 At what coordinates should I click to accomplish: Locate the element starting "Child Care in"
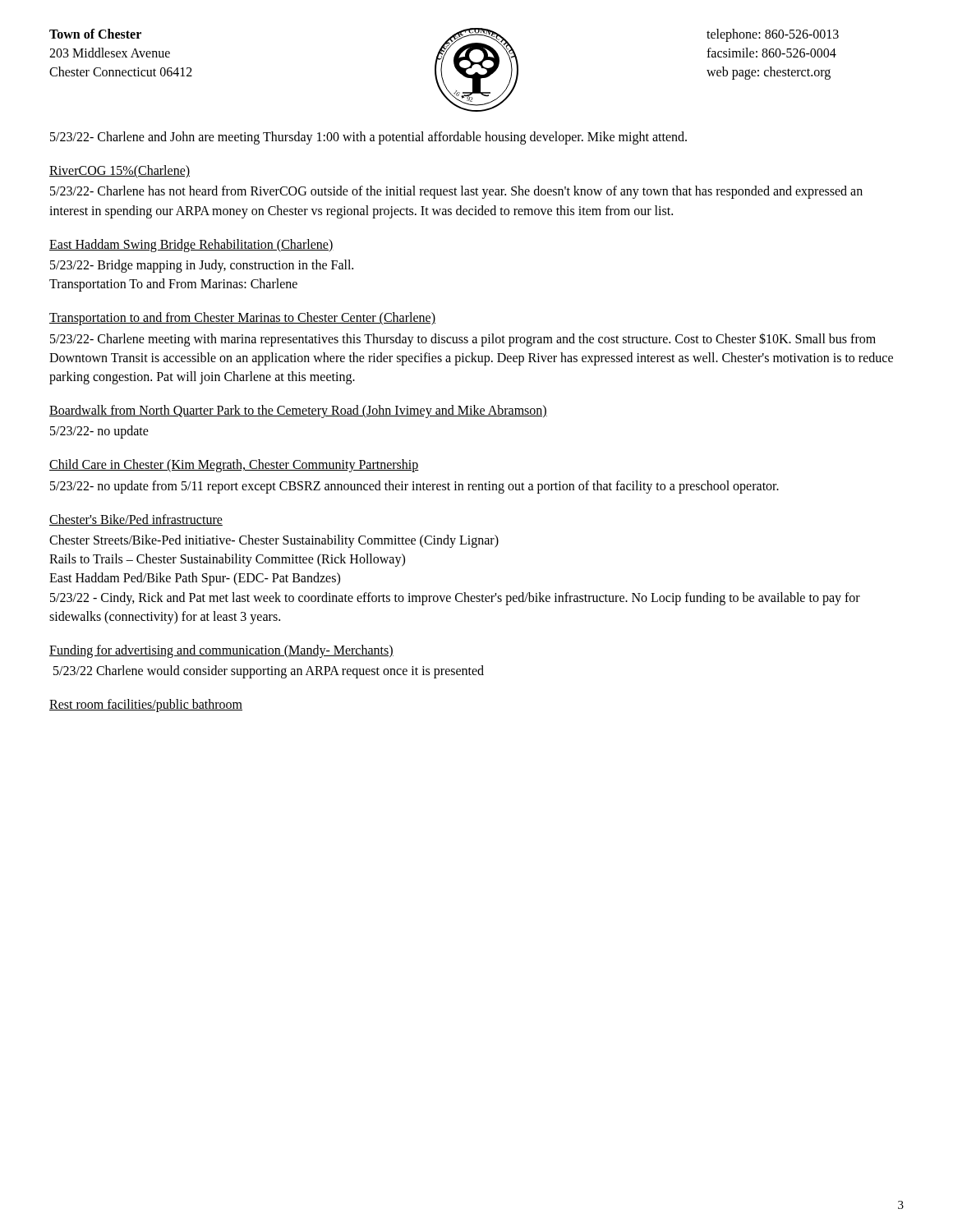(234, 465)
